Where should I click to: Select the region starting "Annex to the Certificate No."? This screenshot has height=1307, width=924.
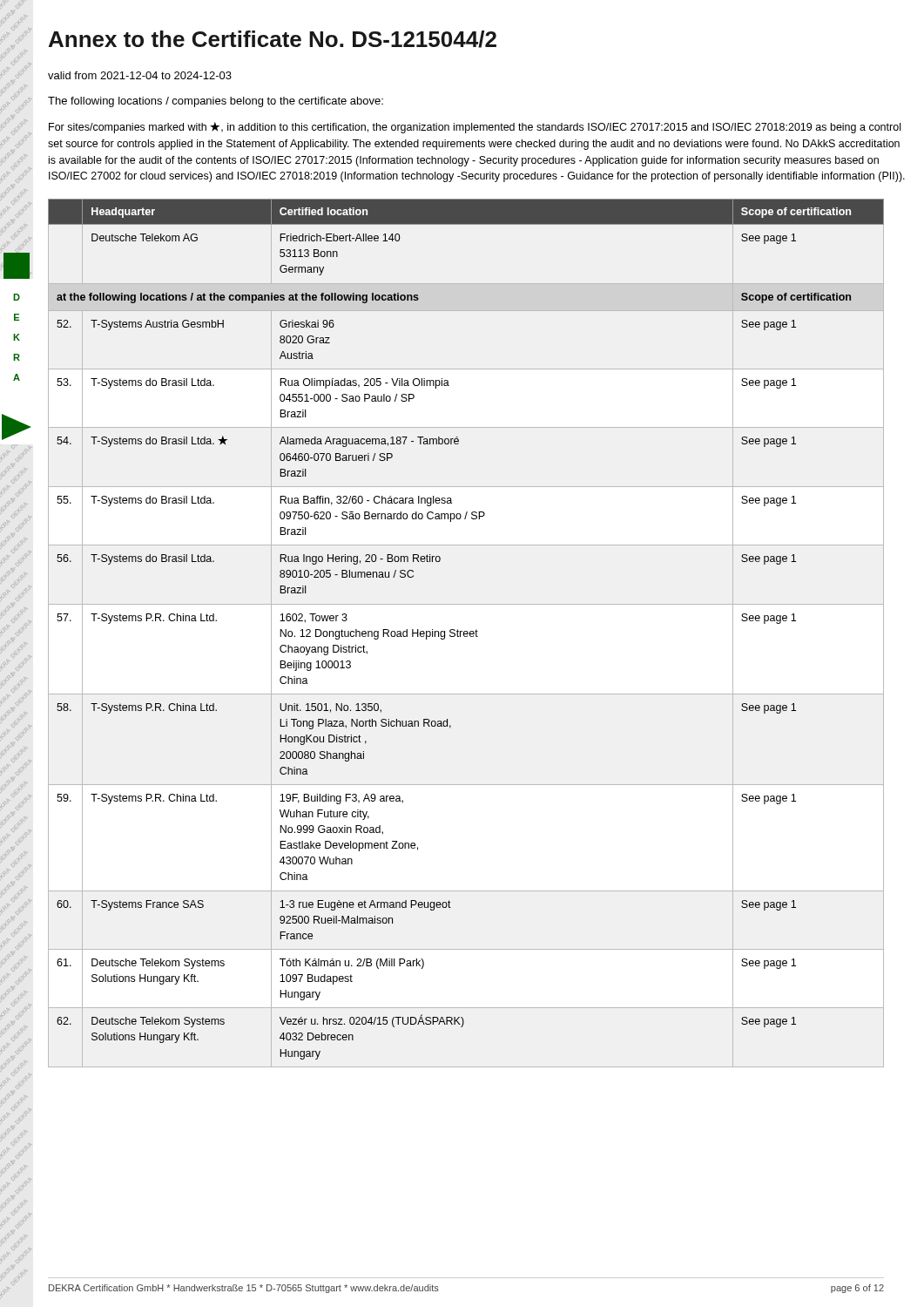tap(479, 40)
